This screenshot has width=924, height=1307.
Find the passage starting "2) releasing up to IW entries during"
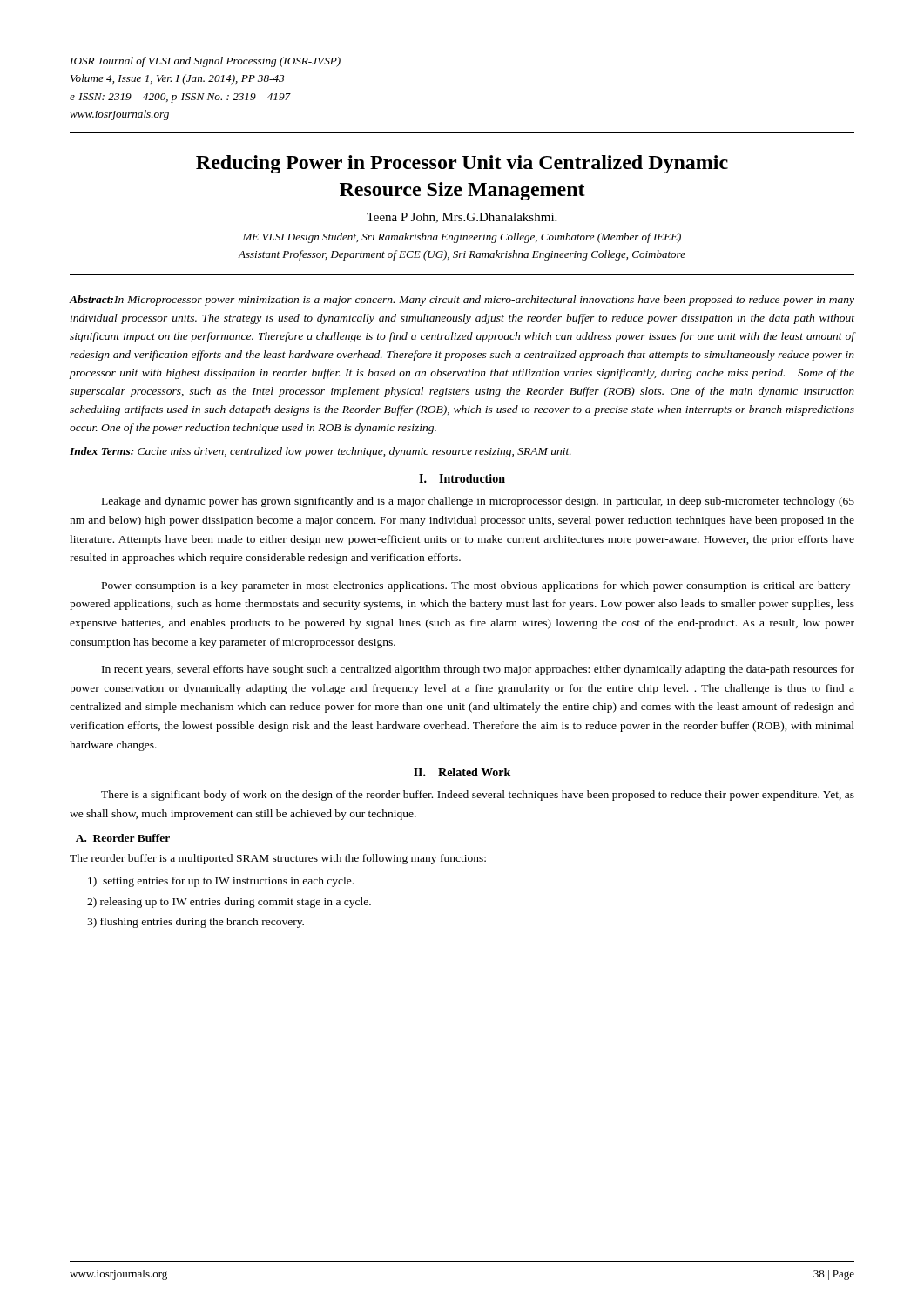click(229, 901)
